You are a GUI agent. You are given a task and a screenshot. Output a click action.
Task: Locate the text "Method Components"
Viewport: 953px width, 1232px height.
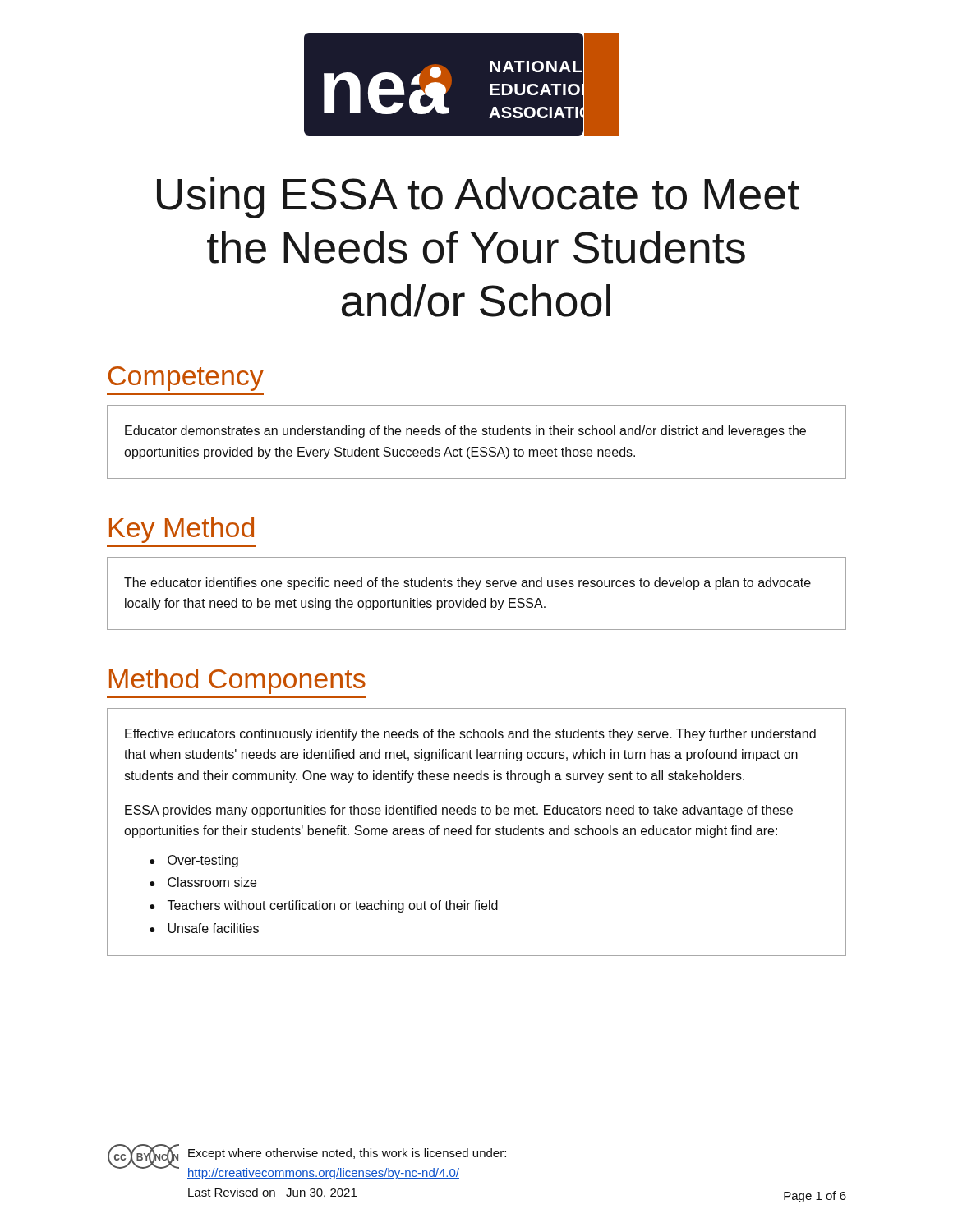pos(236,680)
